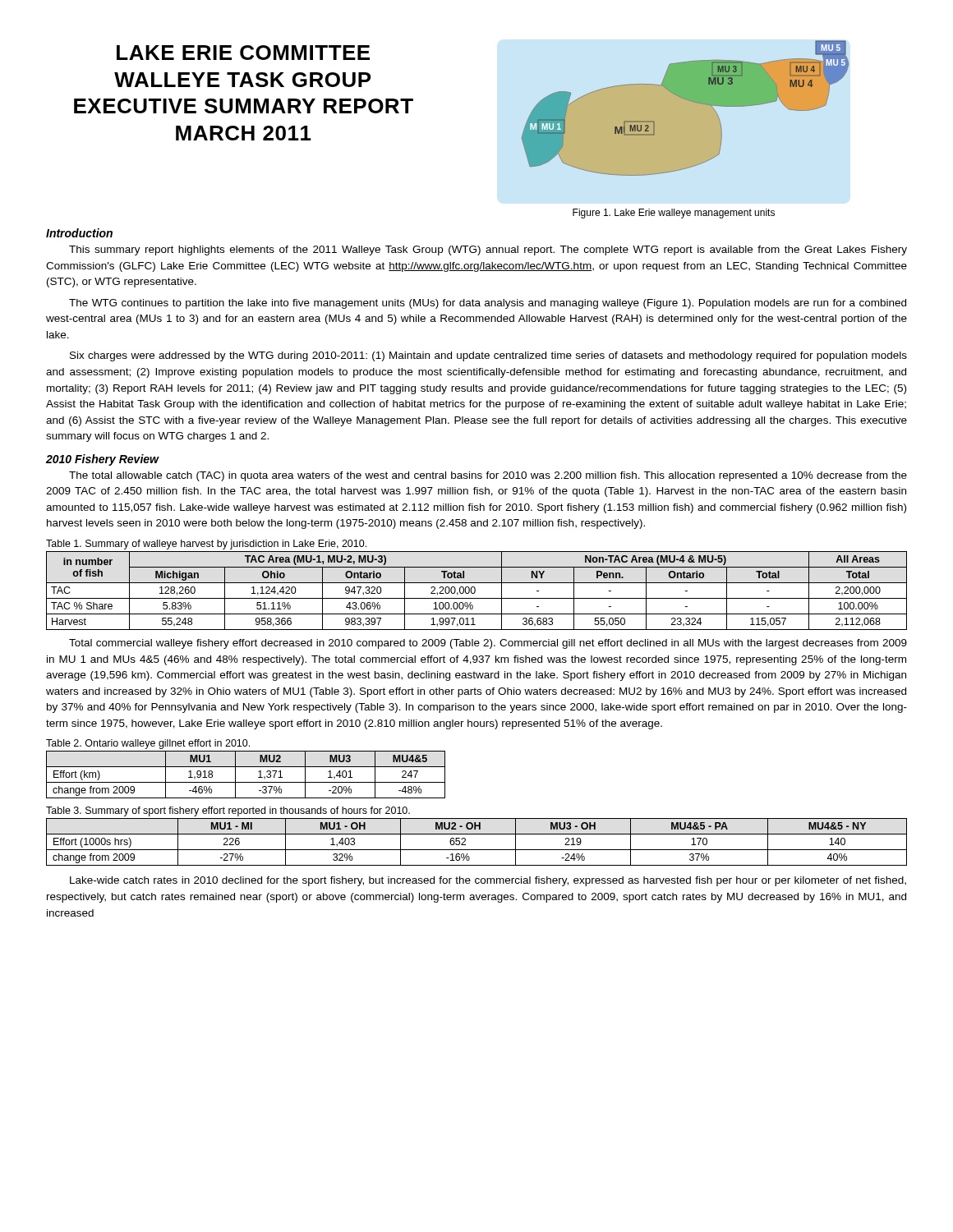Click where it says "2010 Fishery Review"

pos(102,459)
